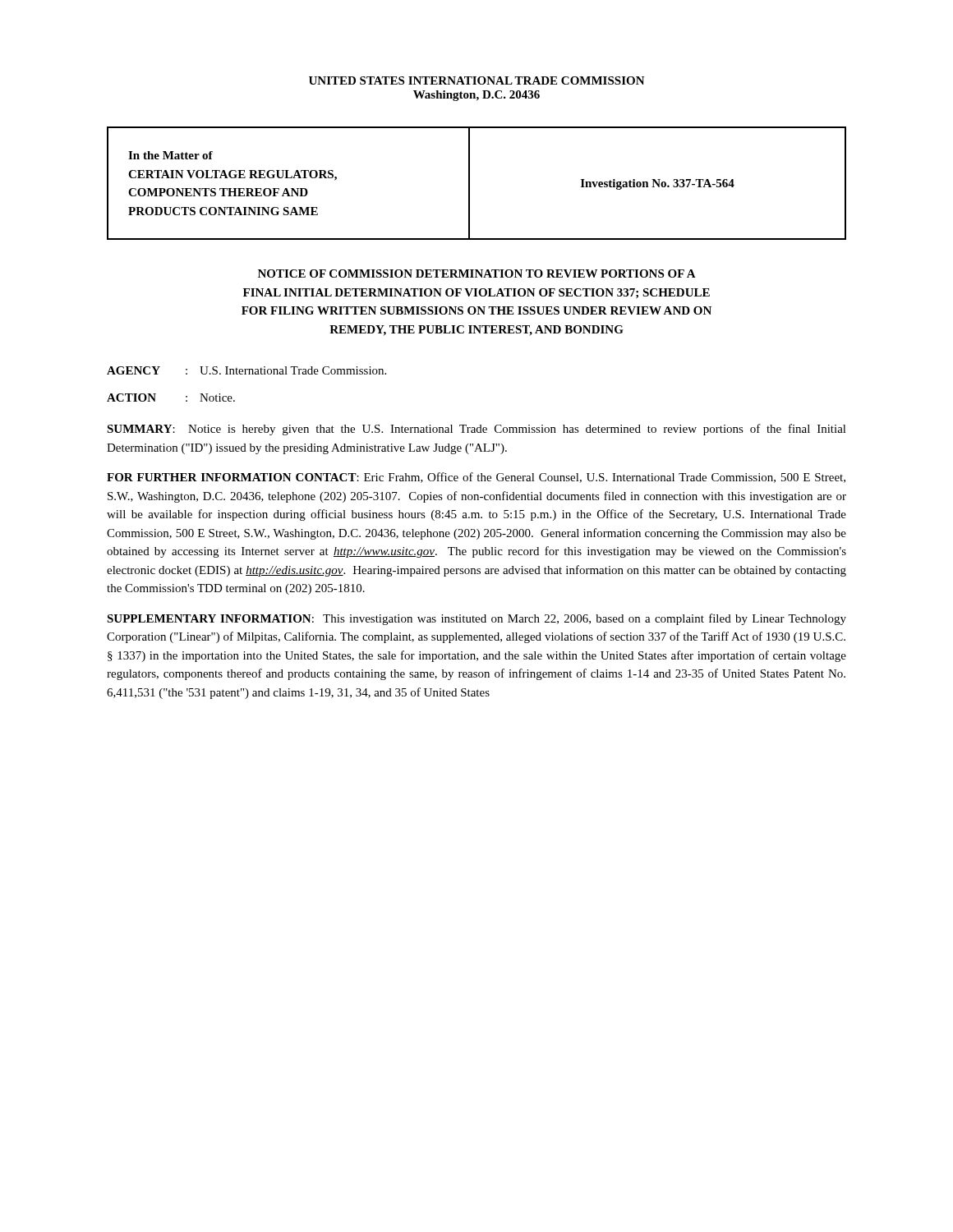This screenshot has width=953, height=1232.
Task: Locate the text starting "UNITED STATES INTERNATIONAL TRADE COMMISSION"
Action: pyautogui.click(x=476, y=88)
